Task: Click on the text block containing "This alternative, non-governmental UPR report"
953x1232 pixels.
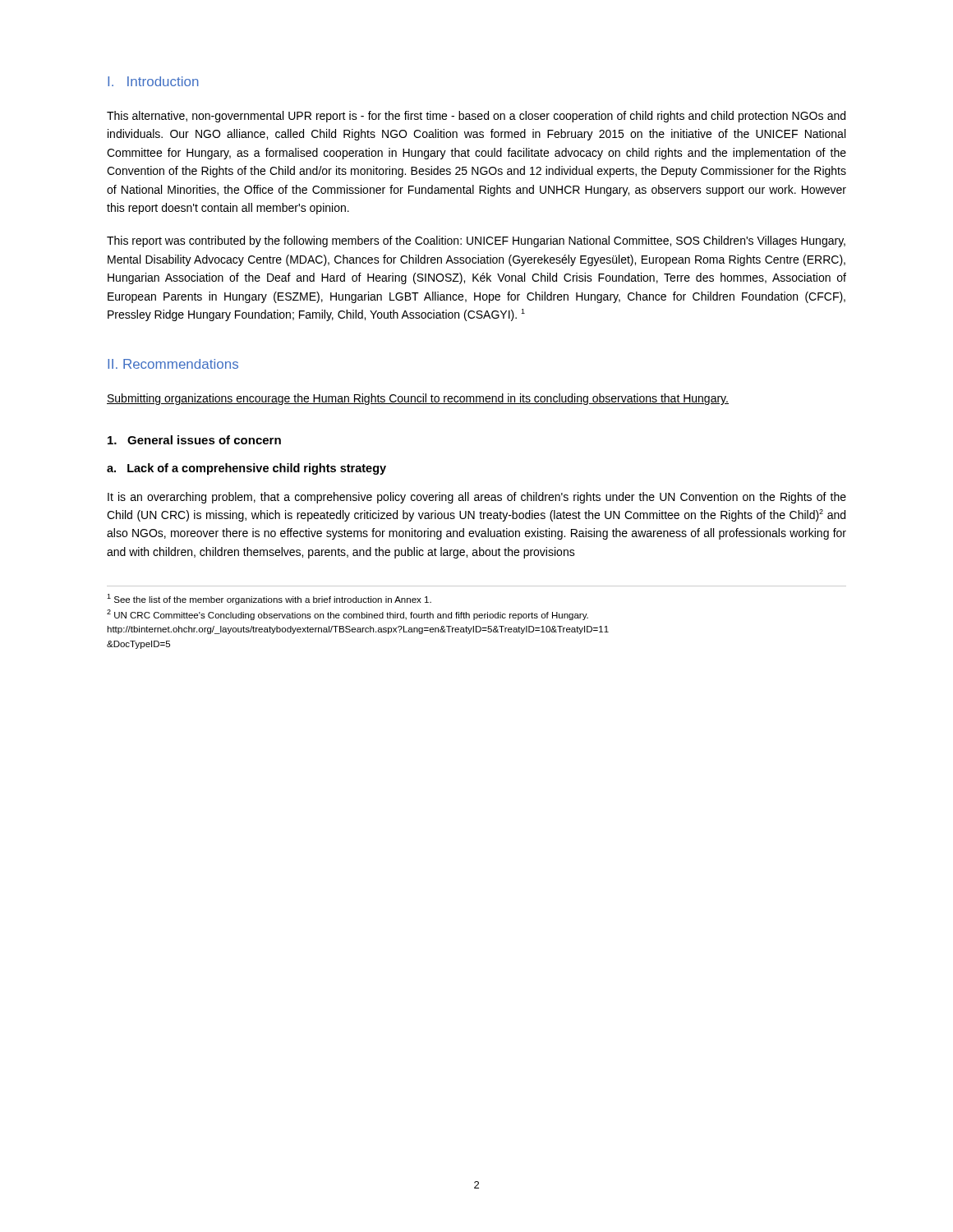Action: point(476,162)
